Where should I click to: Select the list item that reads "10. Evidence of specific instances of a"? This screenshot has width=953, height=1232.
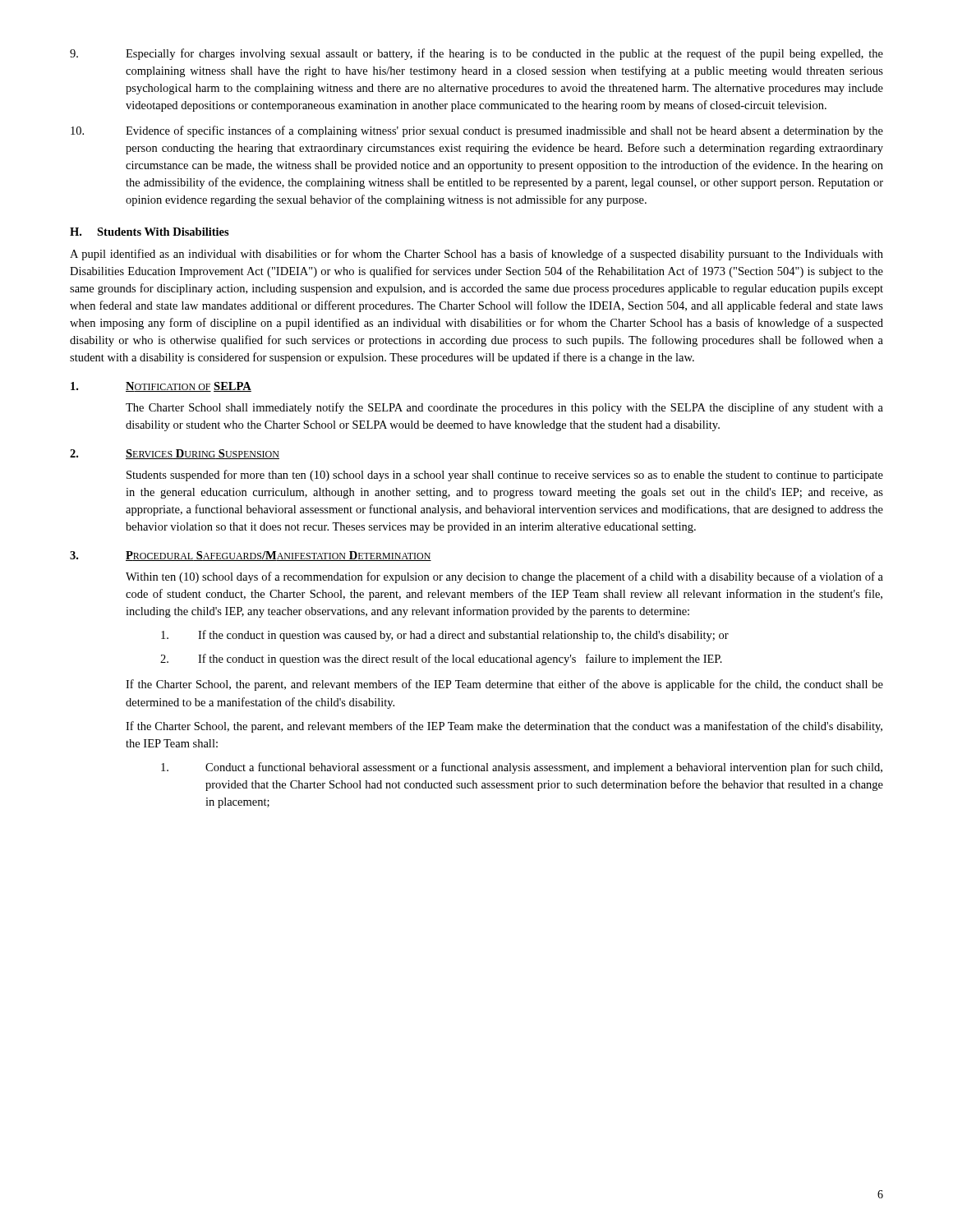476,166
